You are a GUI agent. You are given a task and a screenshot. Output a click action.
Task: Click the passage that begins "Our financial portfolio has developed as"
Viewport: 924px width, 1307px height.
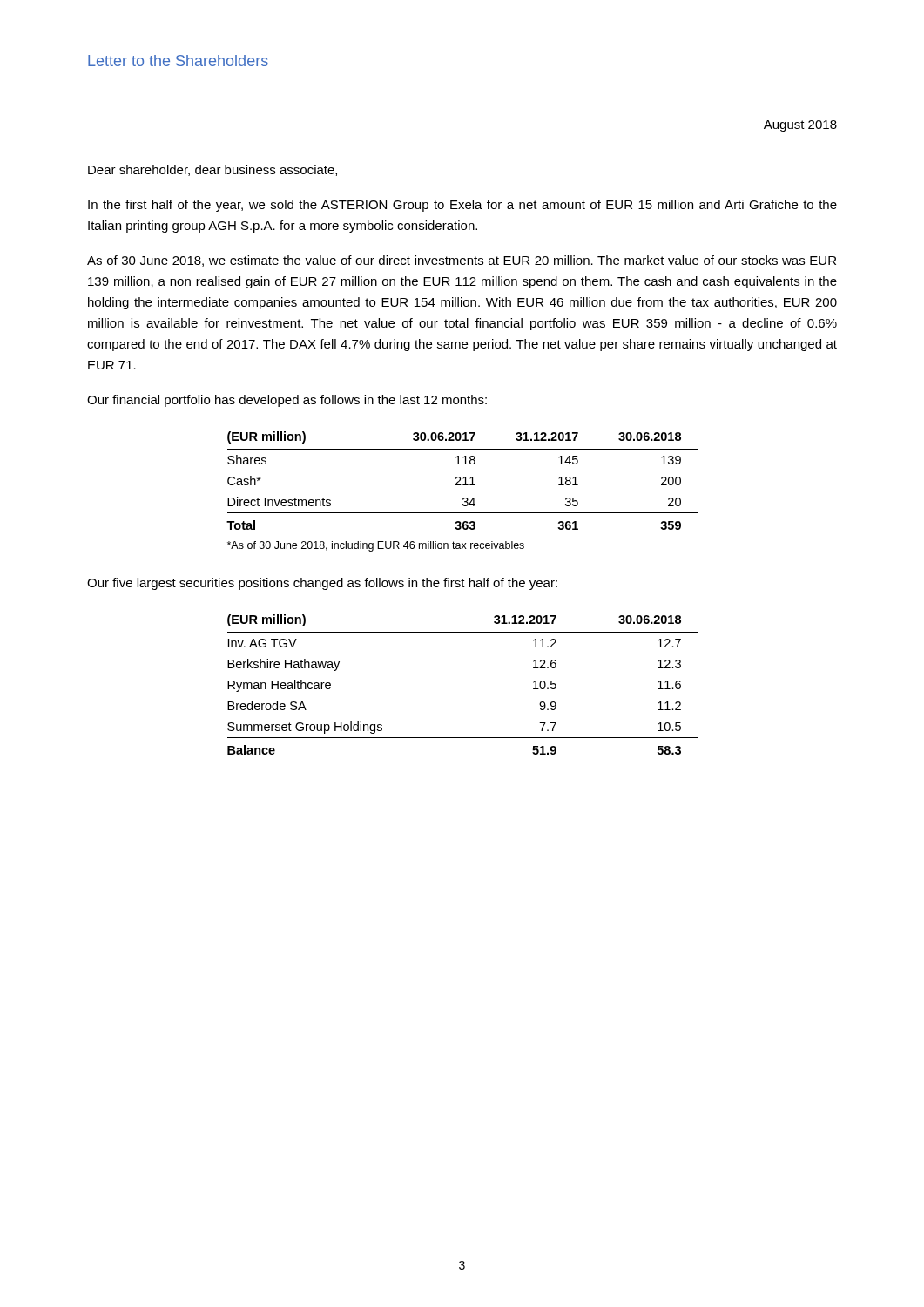point(288,399)
